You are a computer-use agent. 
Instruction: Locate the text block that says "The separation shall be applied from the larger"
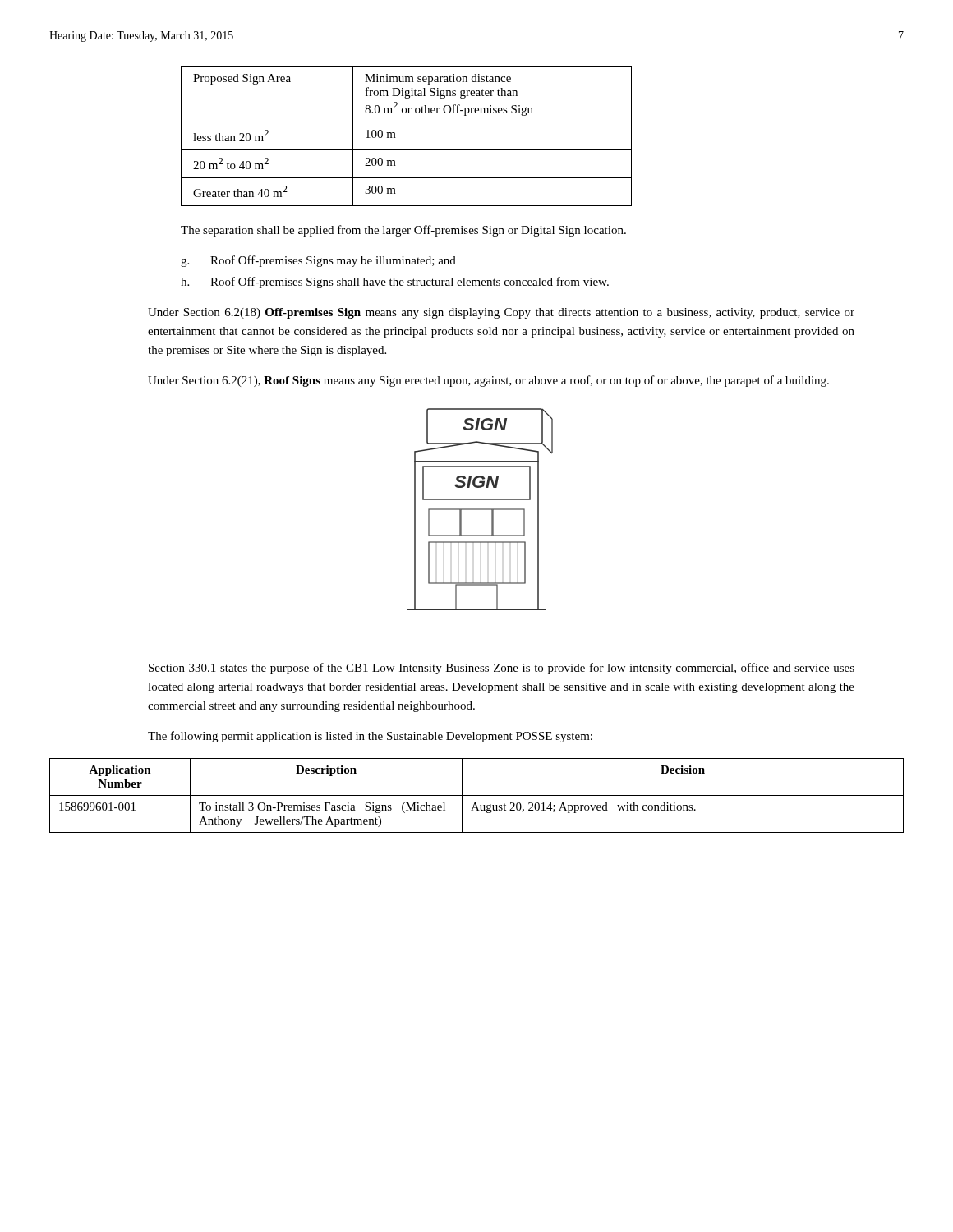coord(404,230)
